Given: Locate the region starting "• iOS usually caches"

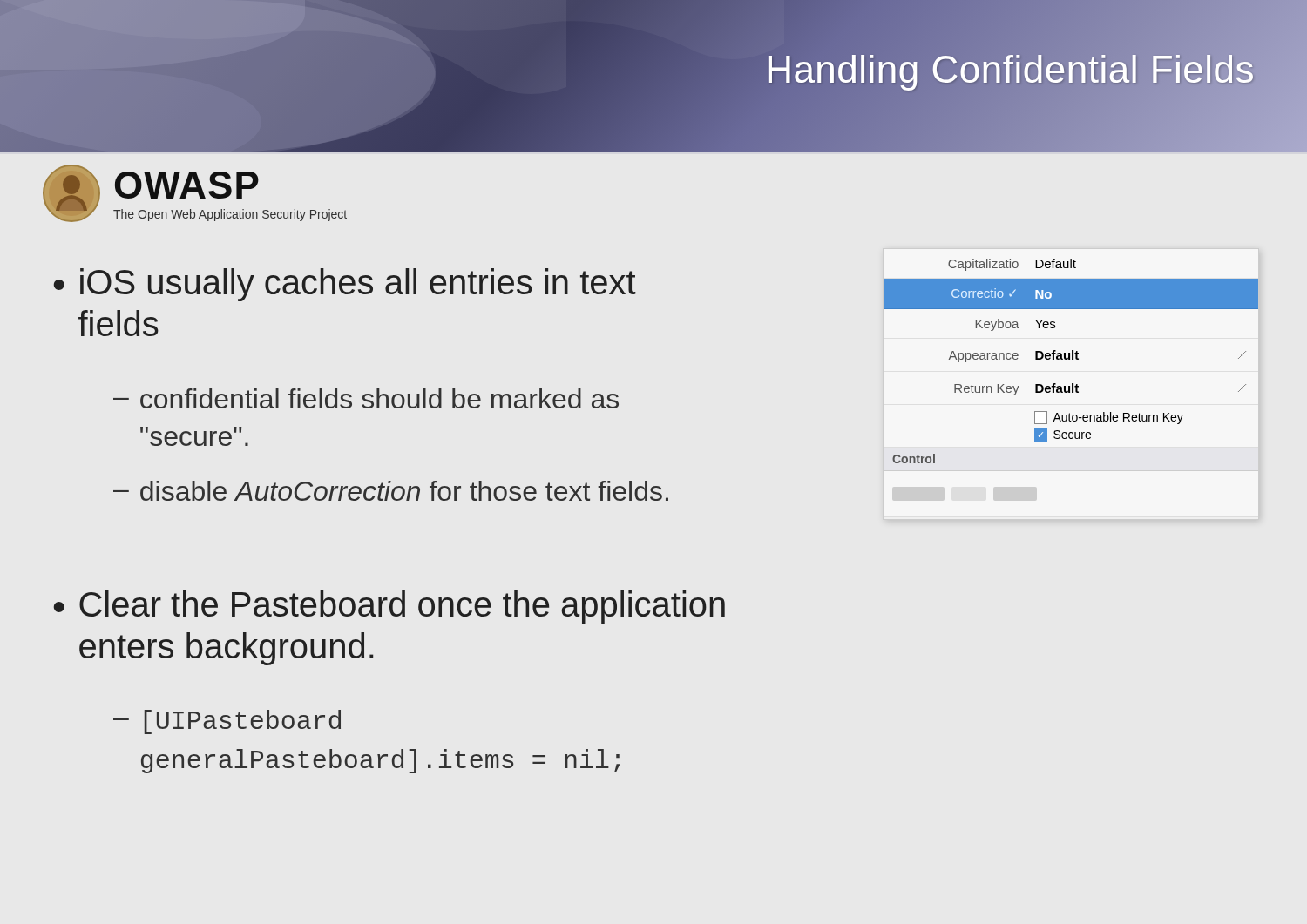Looking at the screenshot, I should tap(383, 303).
